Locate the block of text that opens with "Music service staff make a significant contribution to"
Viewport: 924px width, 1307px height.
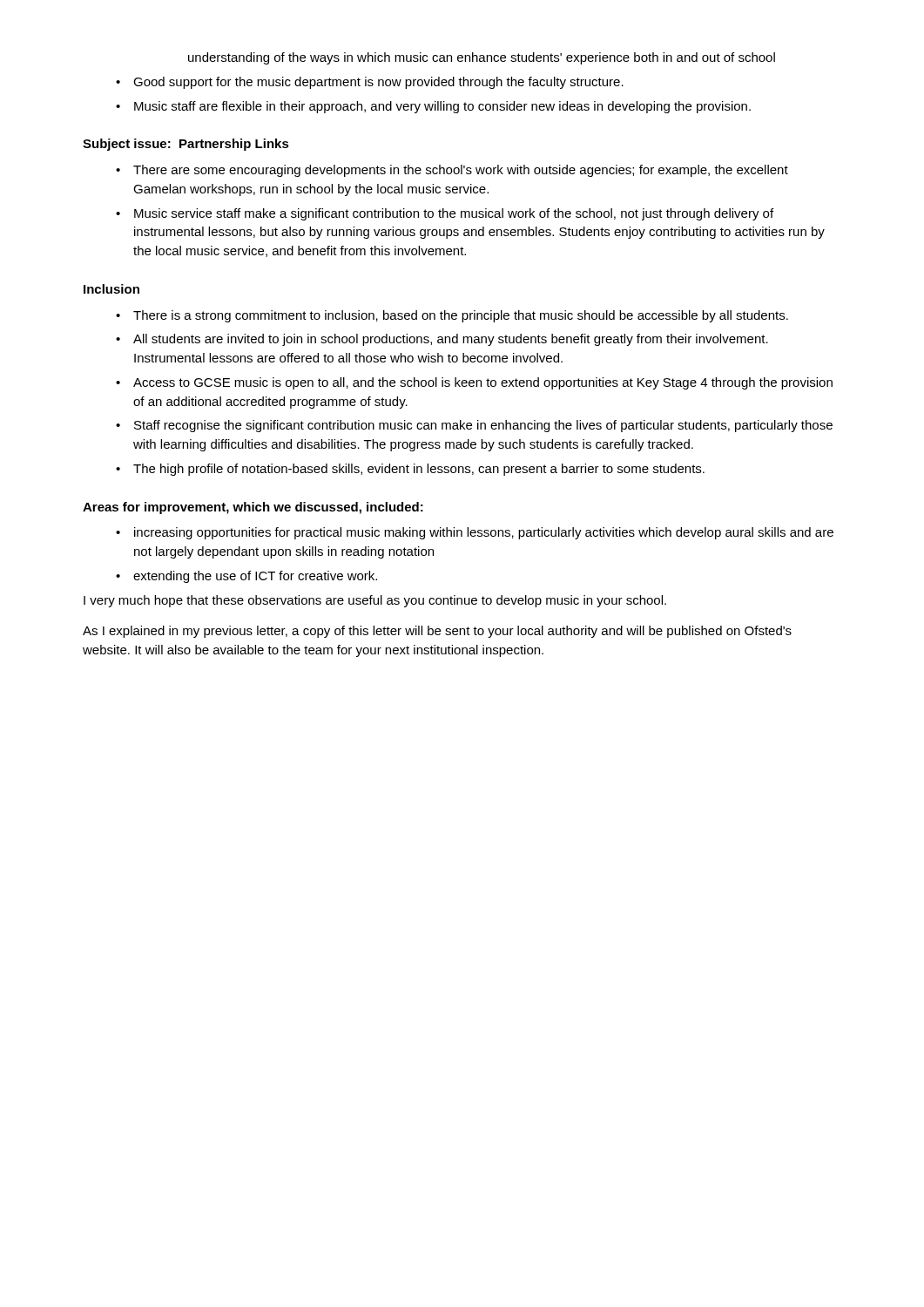click(479, 232)
